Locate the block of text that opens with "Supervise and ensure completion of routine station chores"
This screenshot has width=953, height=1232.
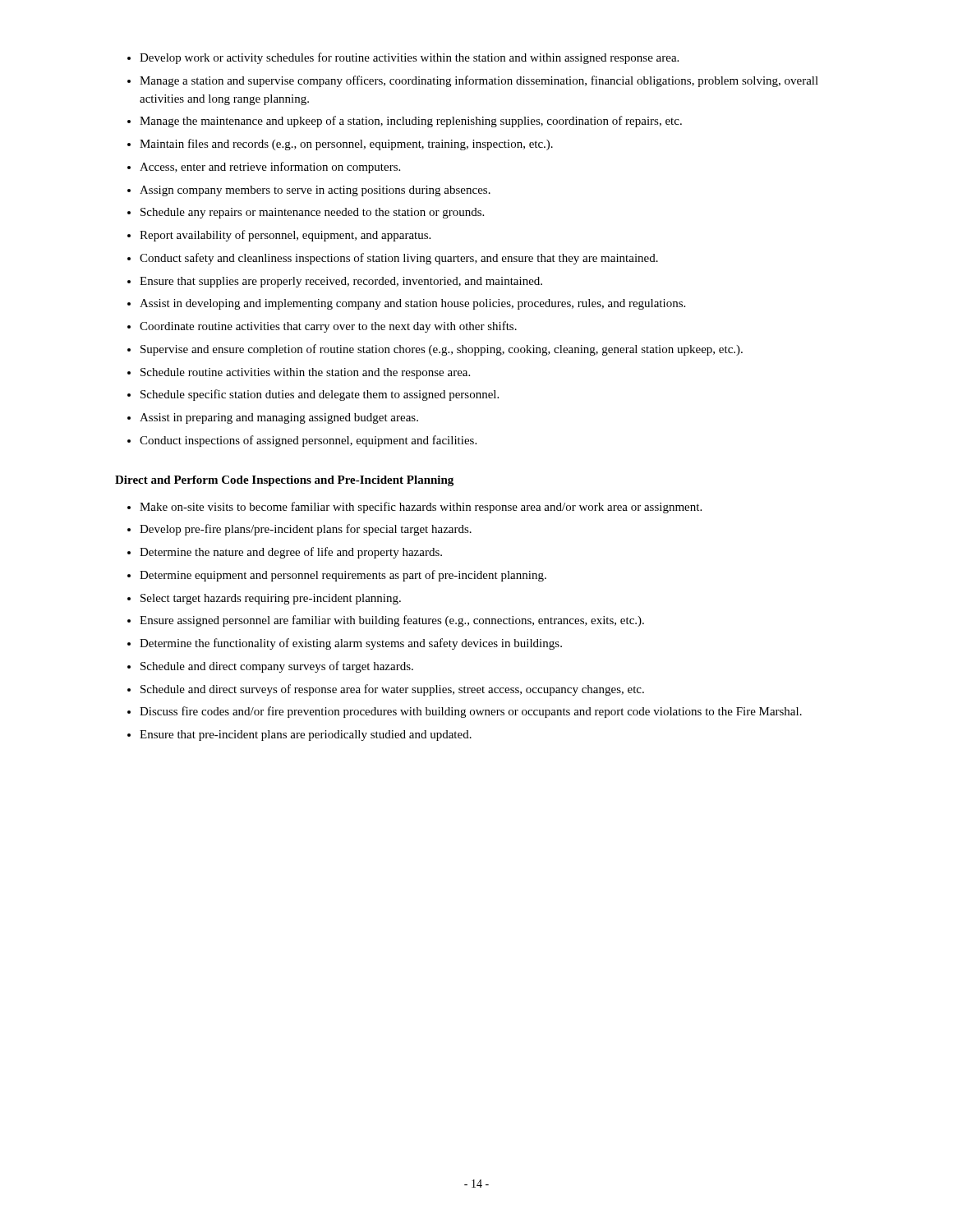coord(489,350)
